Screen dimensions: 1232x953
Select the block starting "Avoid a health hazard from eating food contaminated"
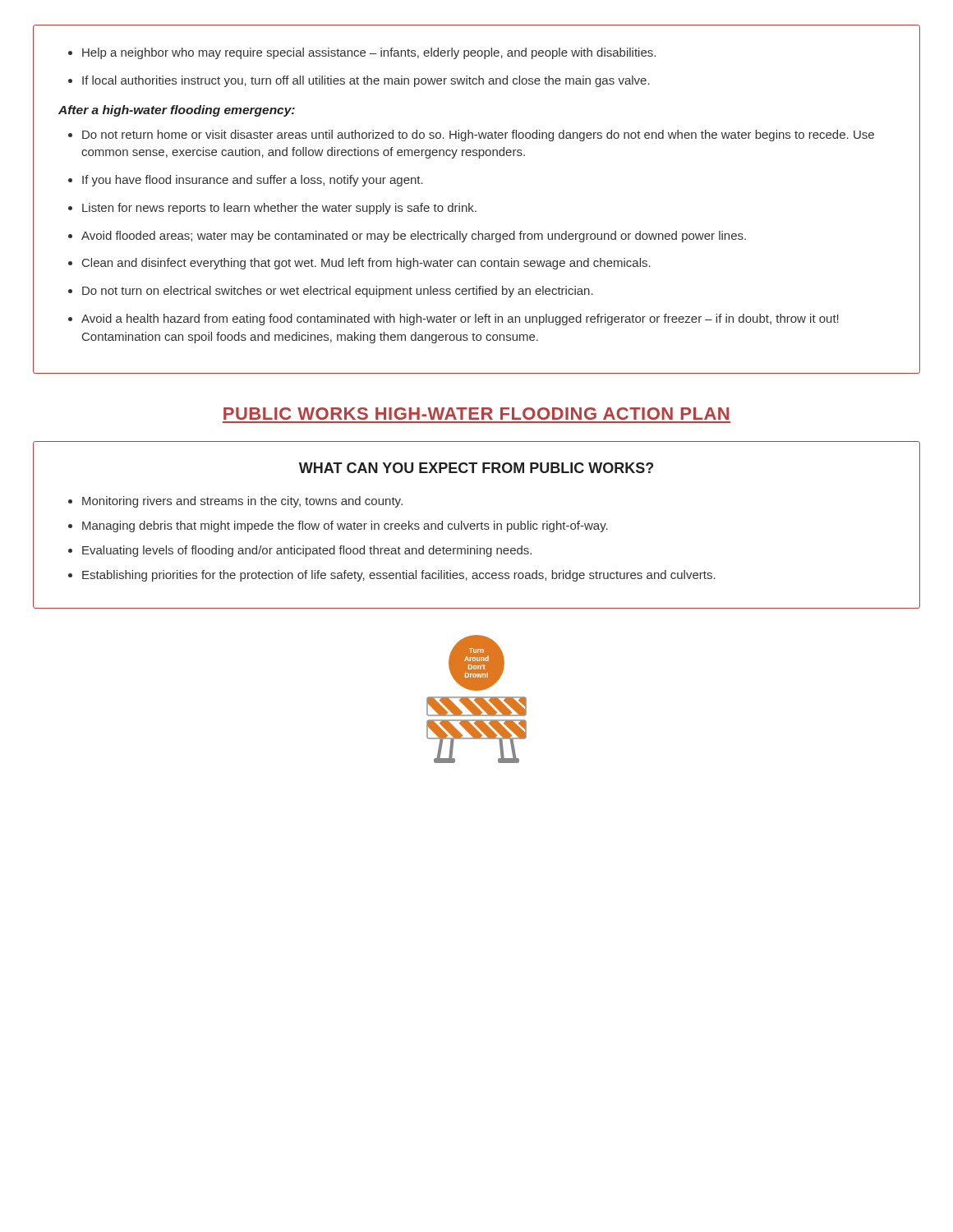[488, 327]
